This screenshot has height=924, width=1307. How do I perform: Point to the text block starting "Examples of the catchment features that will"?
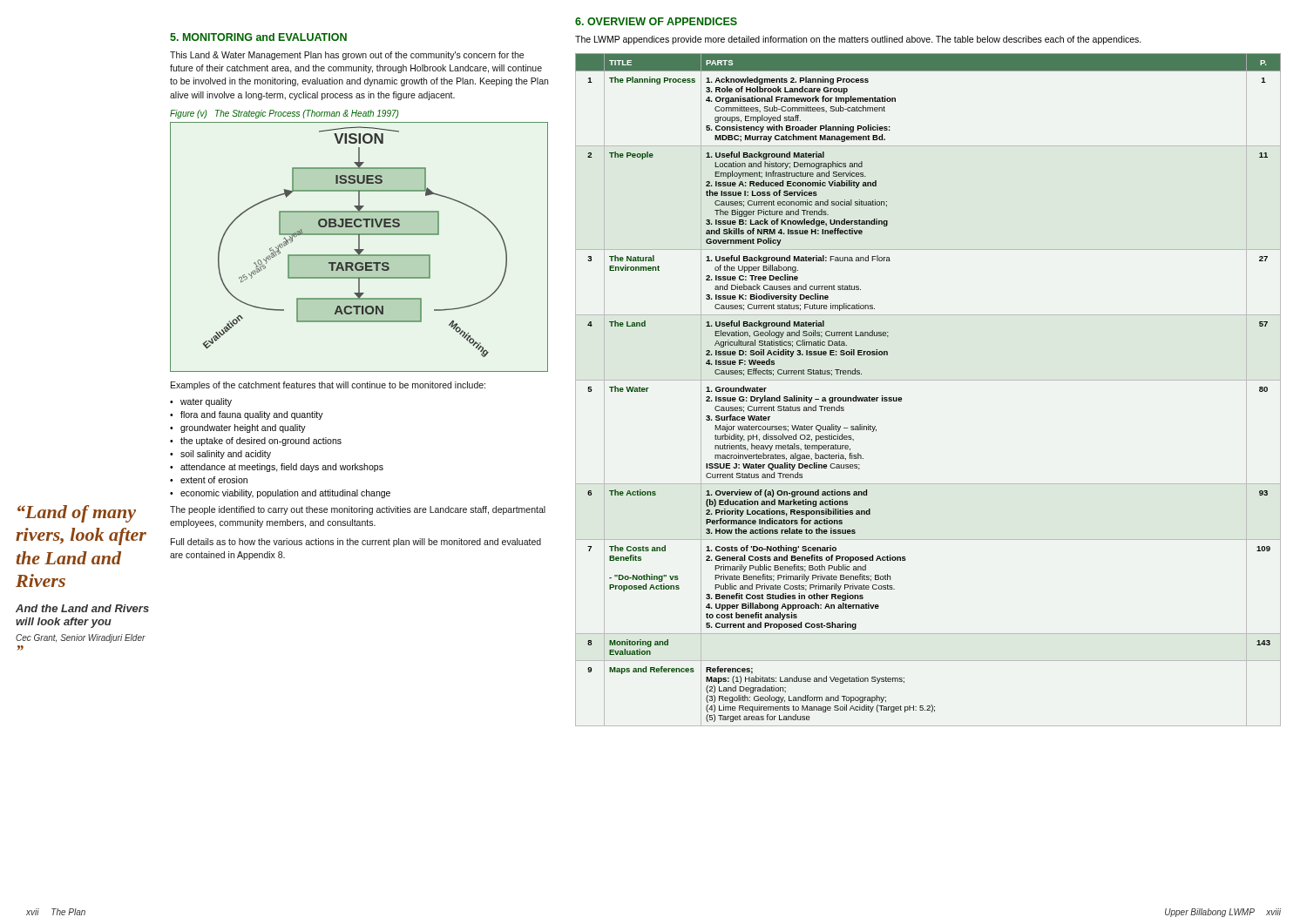coord(328,385)
